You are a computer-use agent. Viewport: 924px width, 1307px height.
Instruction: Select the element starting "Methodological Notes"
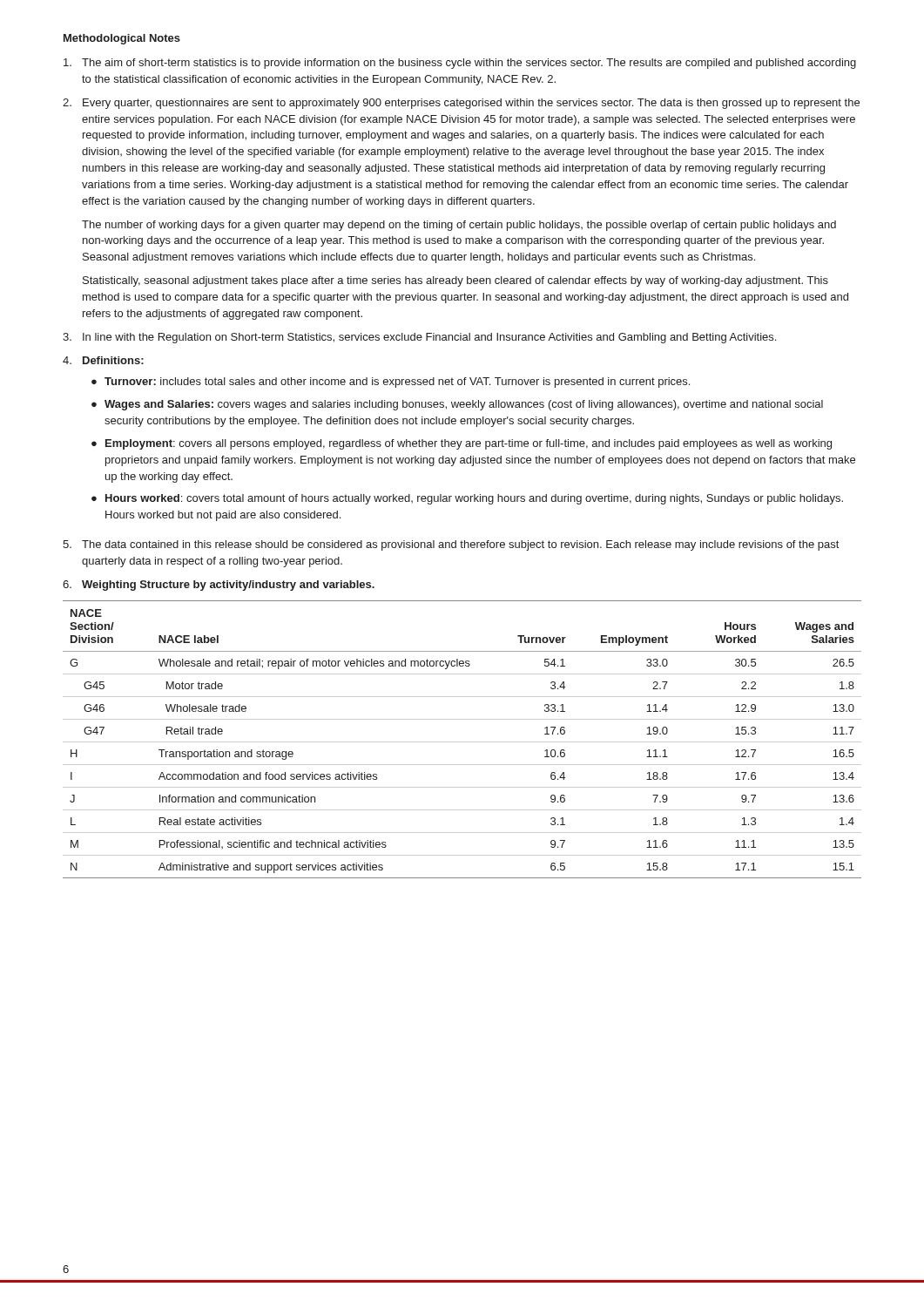122,38
